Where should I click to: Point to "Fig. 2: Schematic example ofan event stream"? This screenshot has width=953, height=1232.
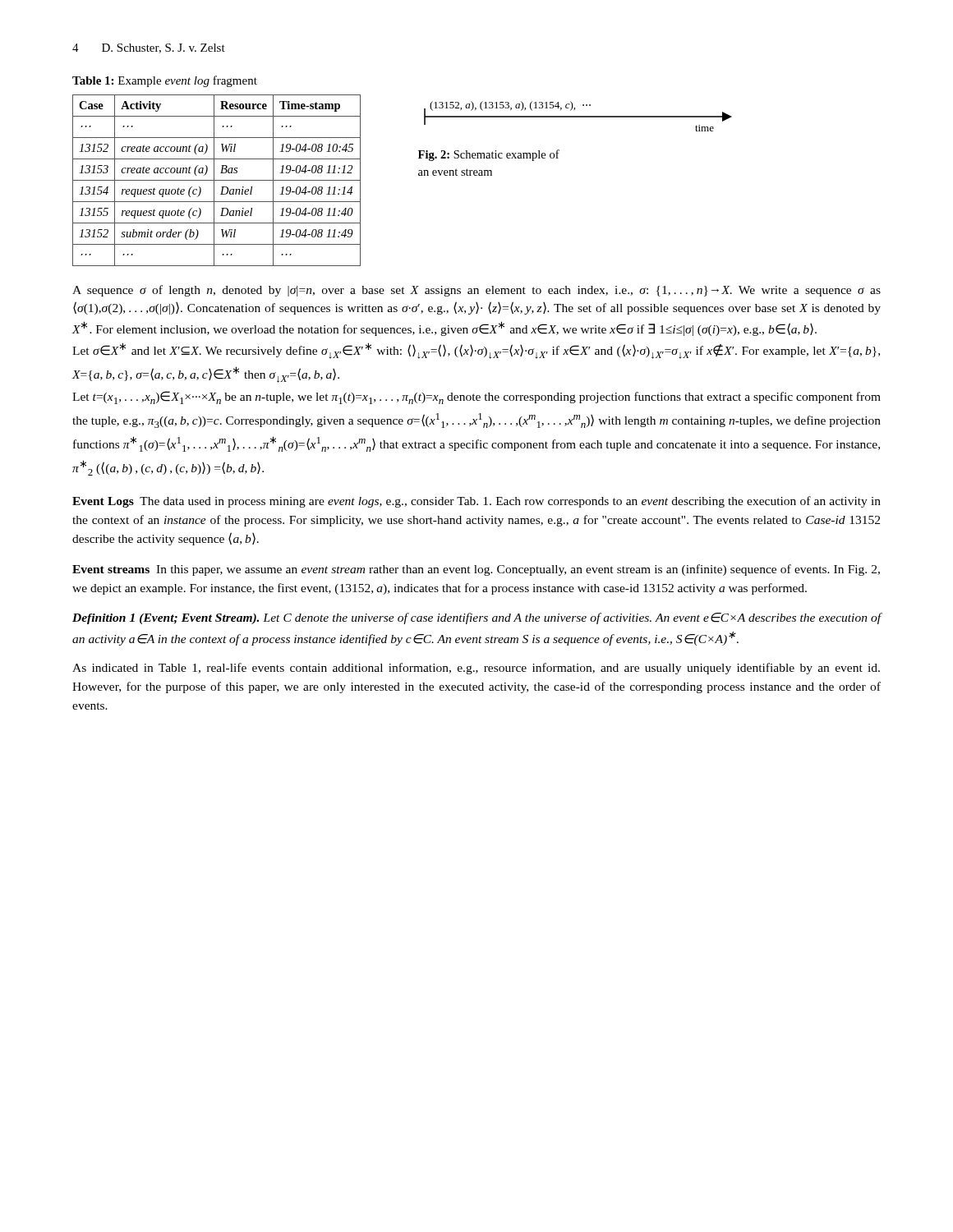(x=488, y=163)
